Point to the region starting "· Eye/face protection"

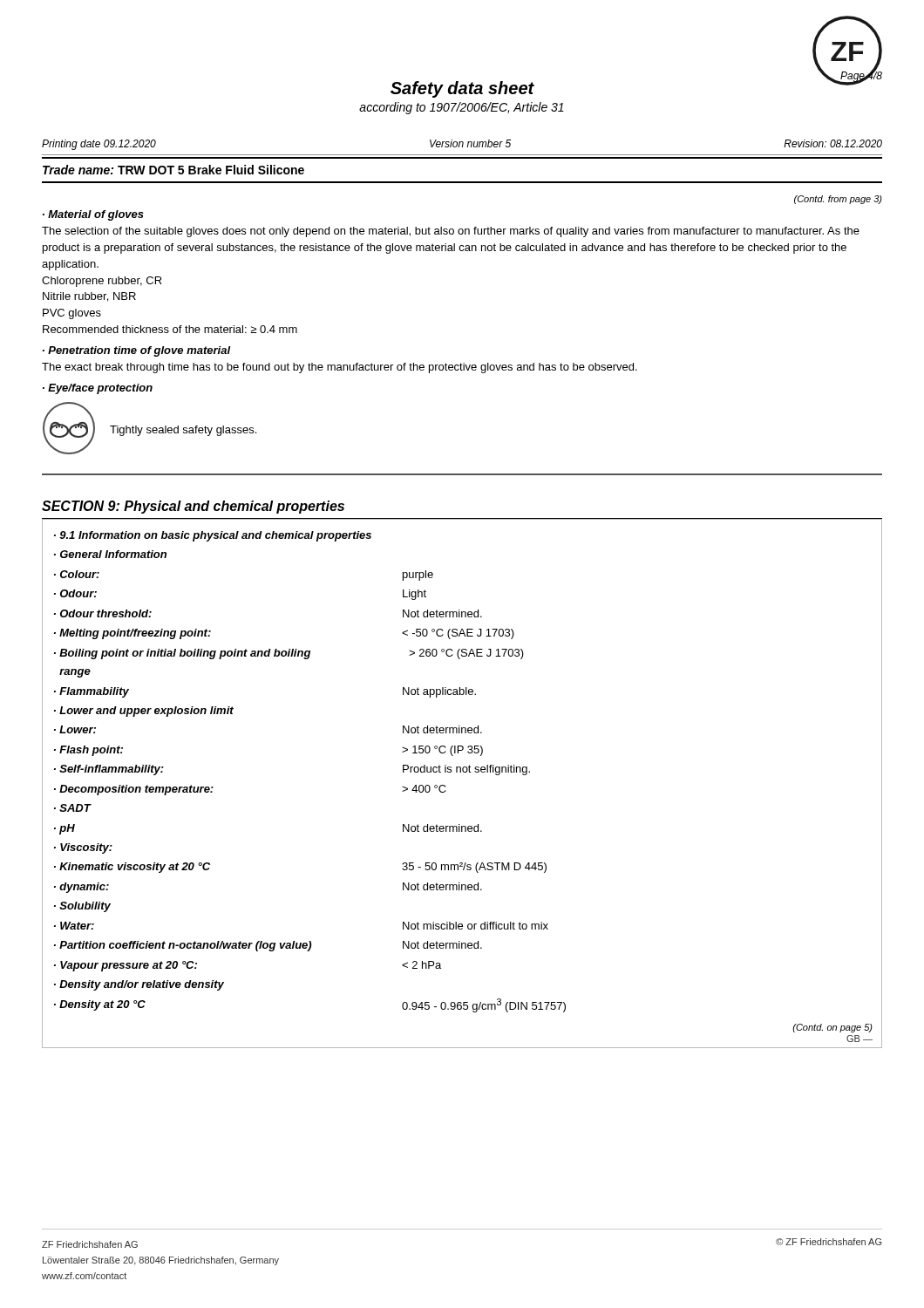pyautogui.click(x=97, y=387)
